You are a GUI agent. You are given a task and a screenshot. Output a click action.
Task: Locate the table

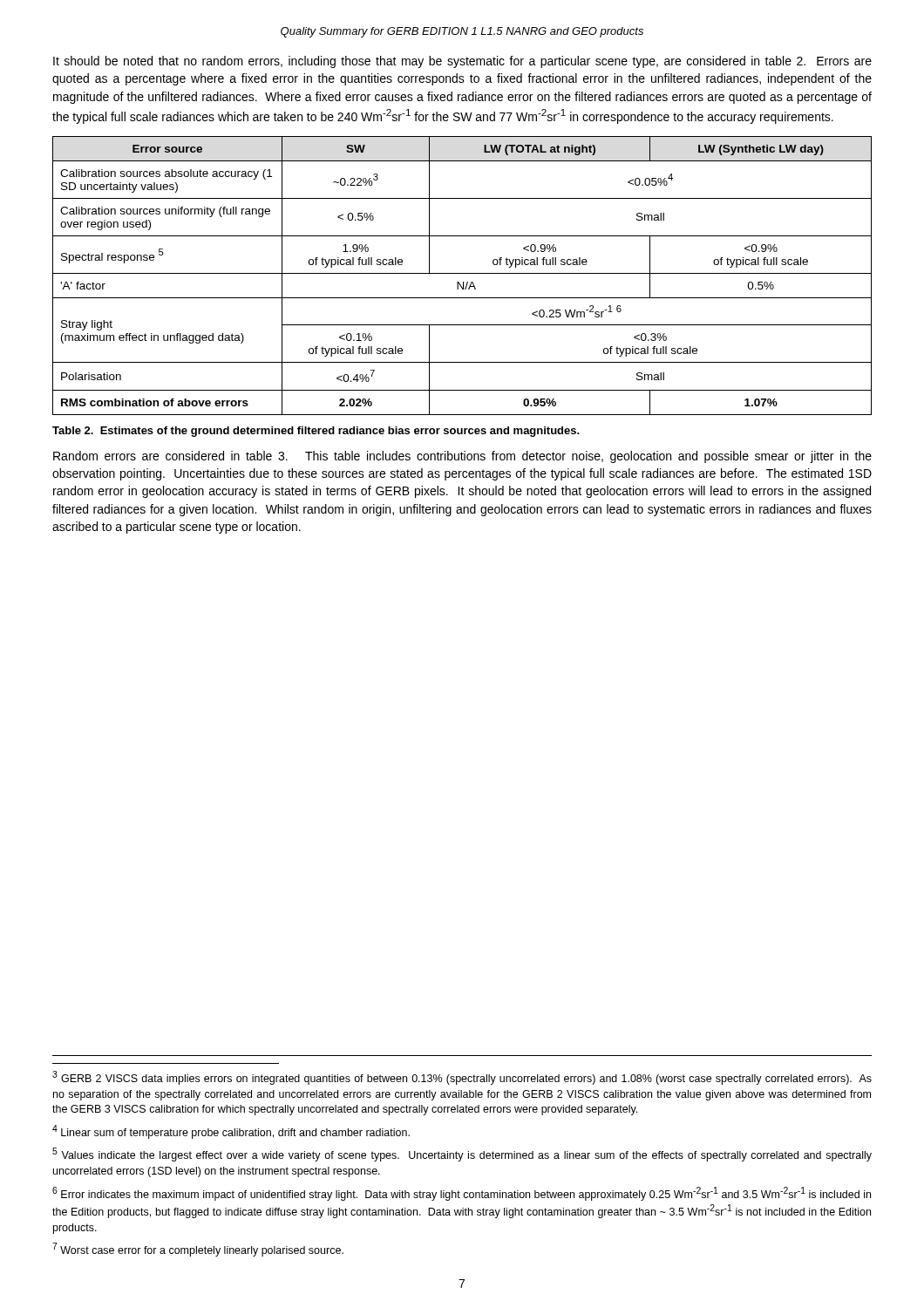tap(462, 275)
